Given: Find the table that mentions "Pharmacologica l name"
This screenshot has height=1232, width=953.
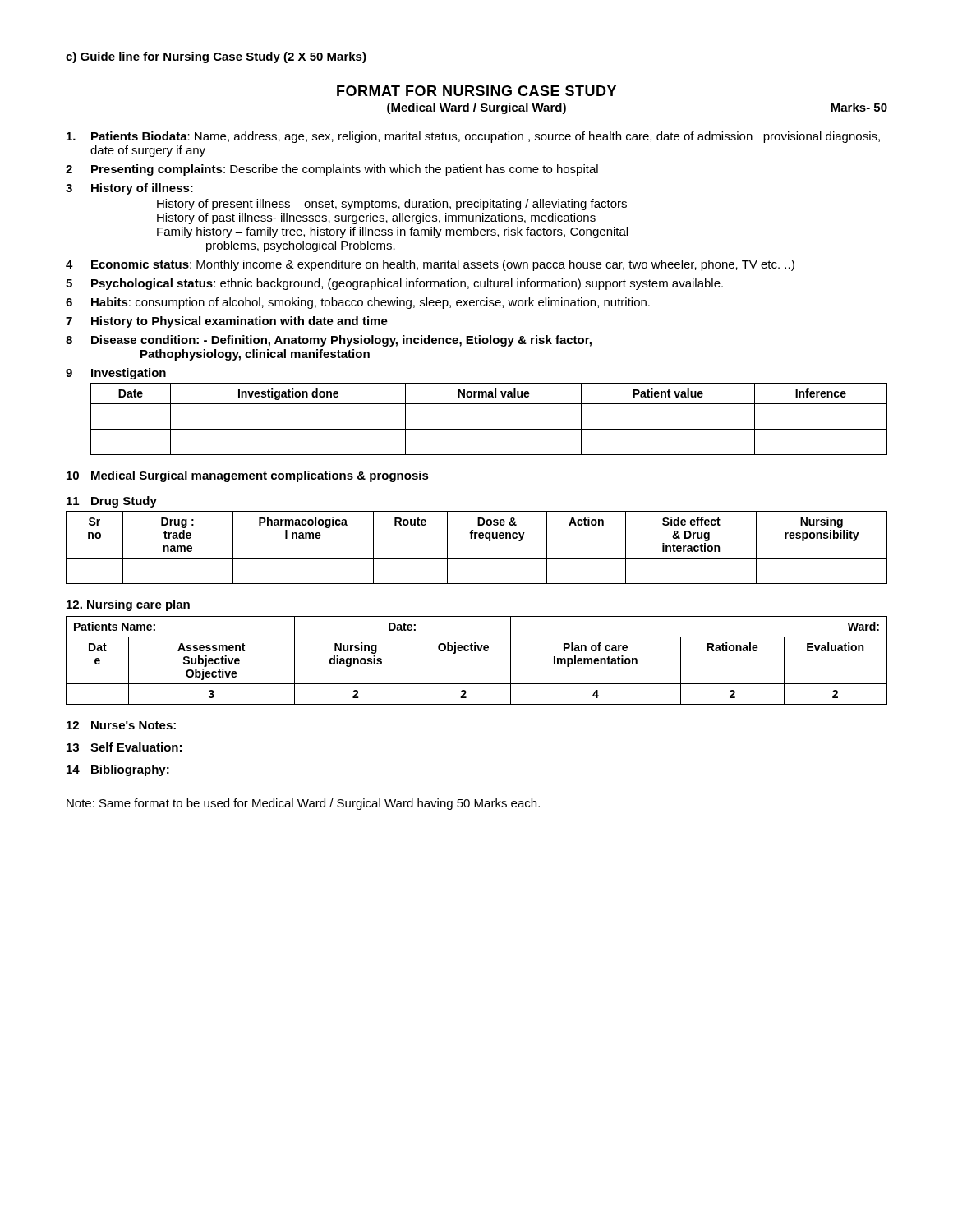Looking at the screenshot, I should pyautogui.click(x=476, y=547).
